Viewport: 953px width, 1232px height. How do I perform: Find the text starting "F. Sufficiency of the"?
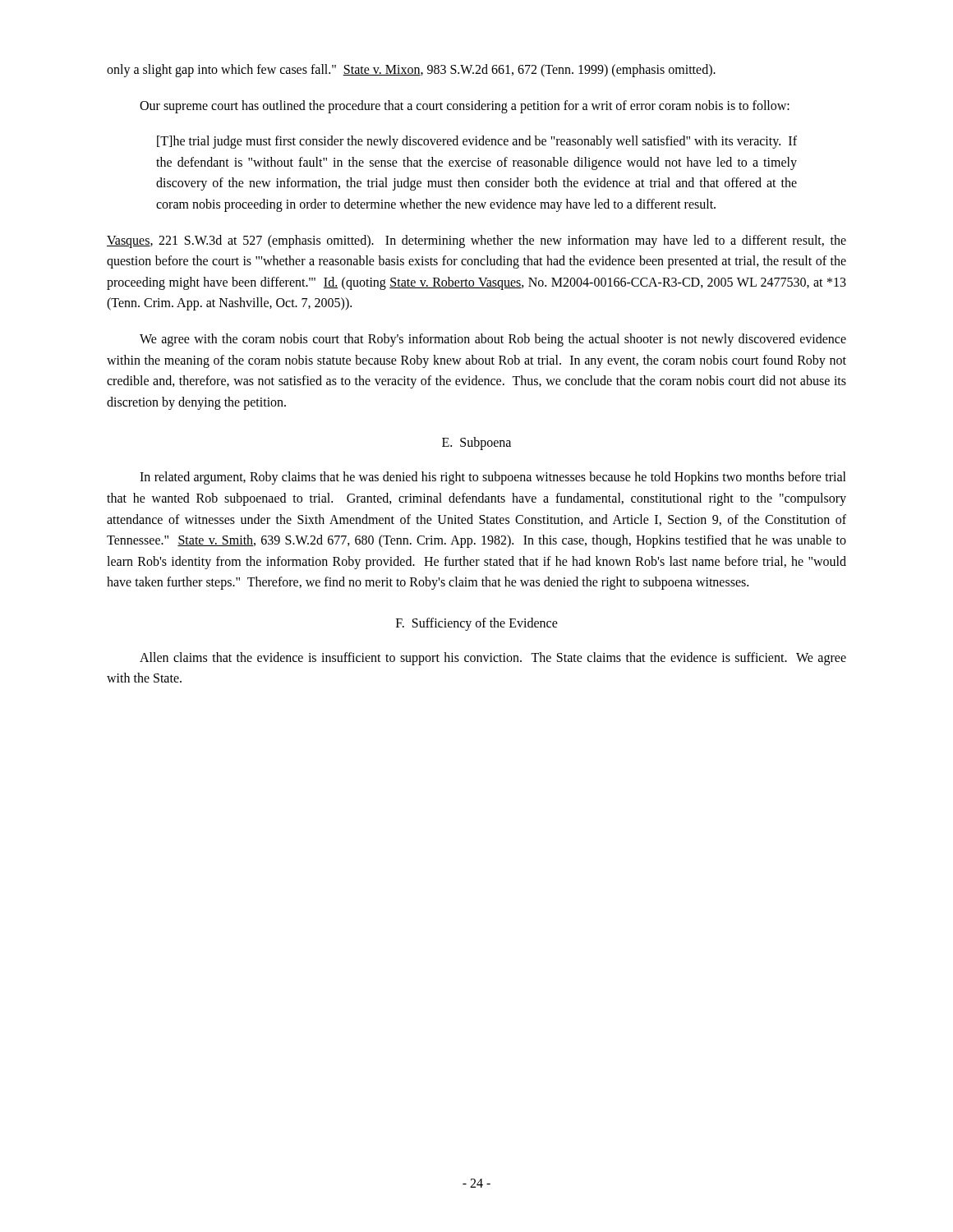click(x=476, y=623)
